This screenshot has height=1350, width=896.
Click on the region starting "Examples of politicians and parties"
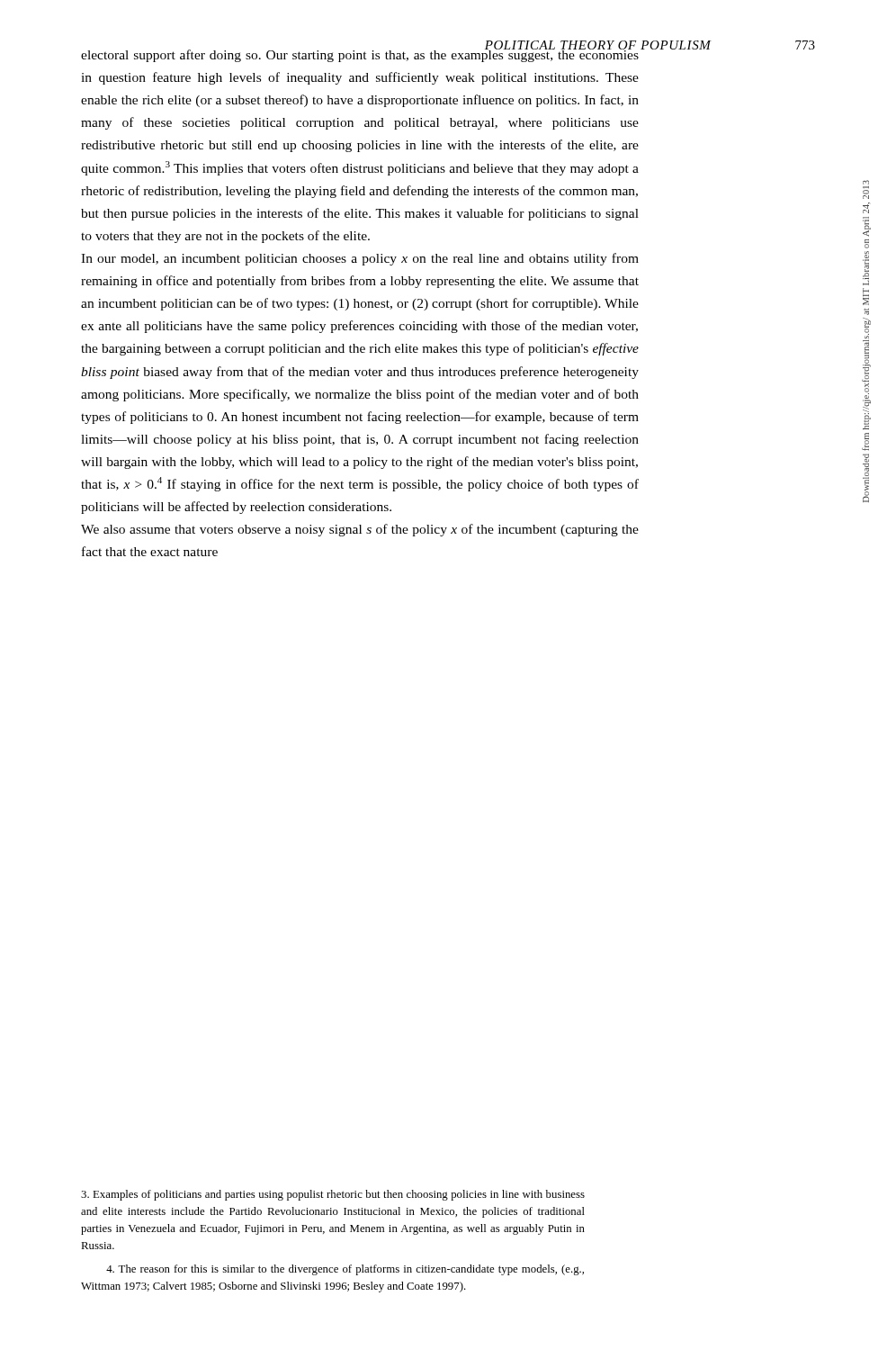pos(333,1221)
